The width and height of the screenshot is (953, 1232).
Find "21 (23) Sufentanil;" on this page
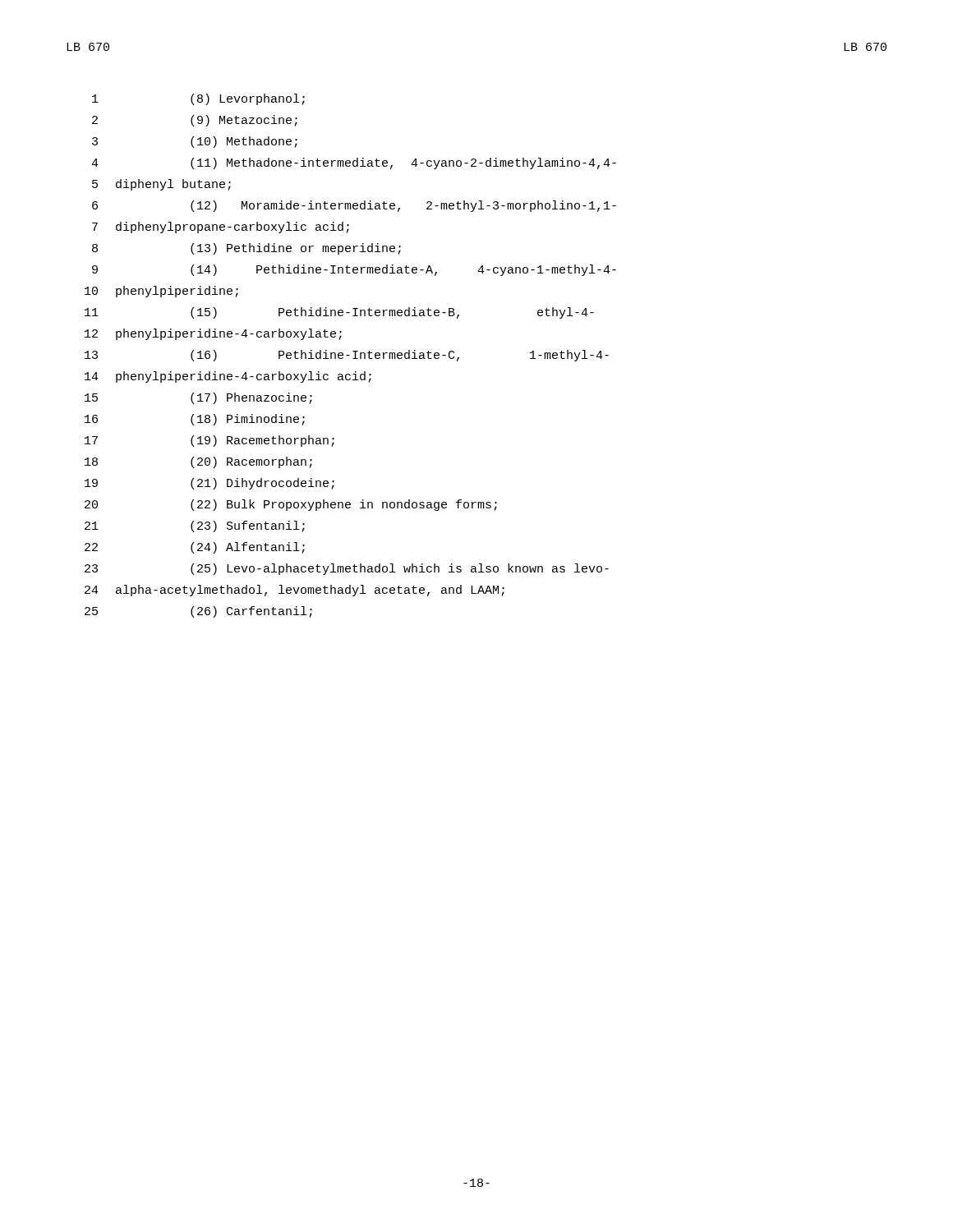click(195, 526)
